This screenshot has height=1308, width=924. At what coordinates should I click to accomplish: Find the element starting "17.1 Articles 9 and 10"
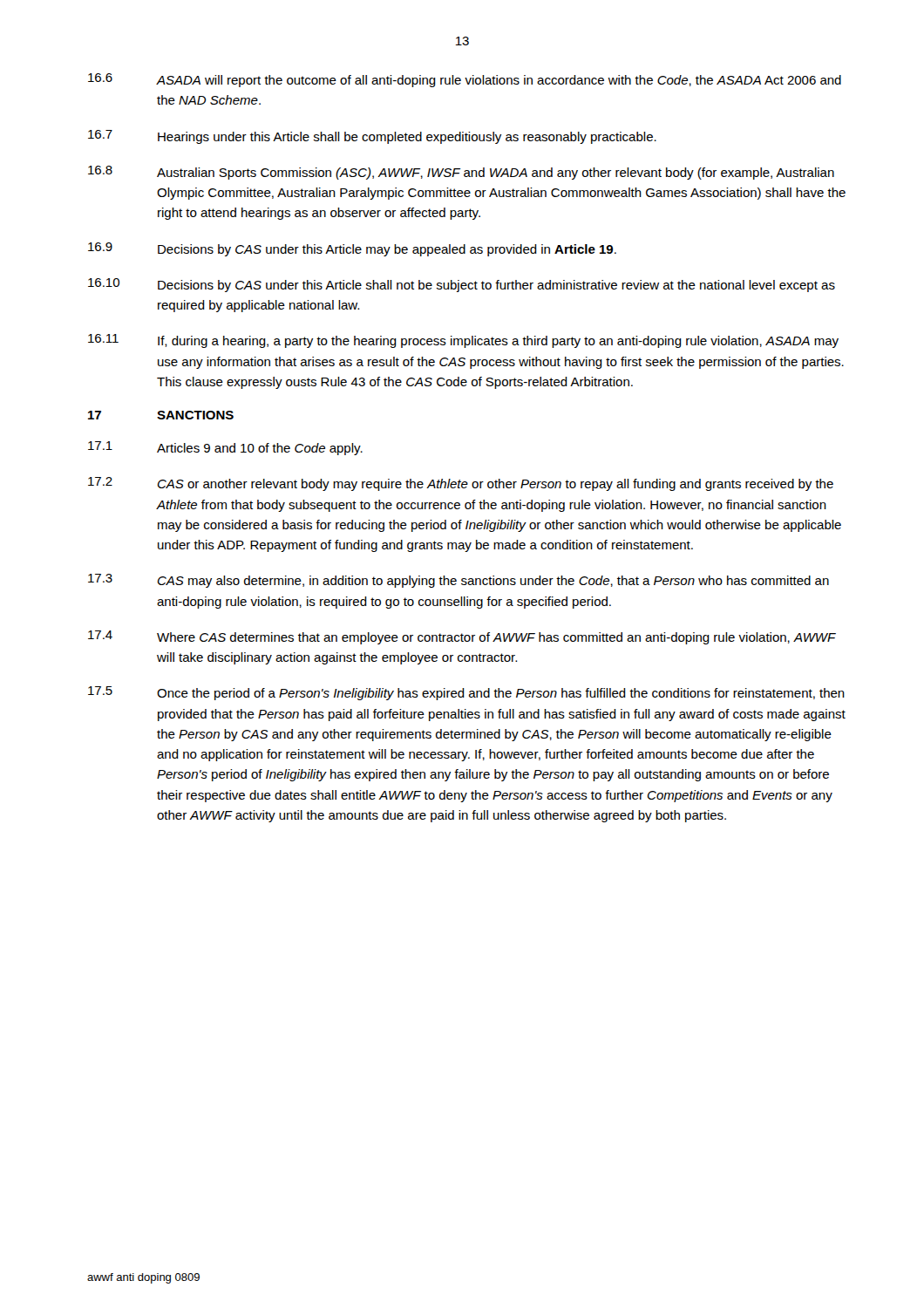[x=225, y=448]
